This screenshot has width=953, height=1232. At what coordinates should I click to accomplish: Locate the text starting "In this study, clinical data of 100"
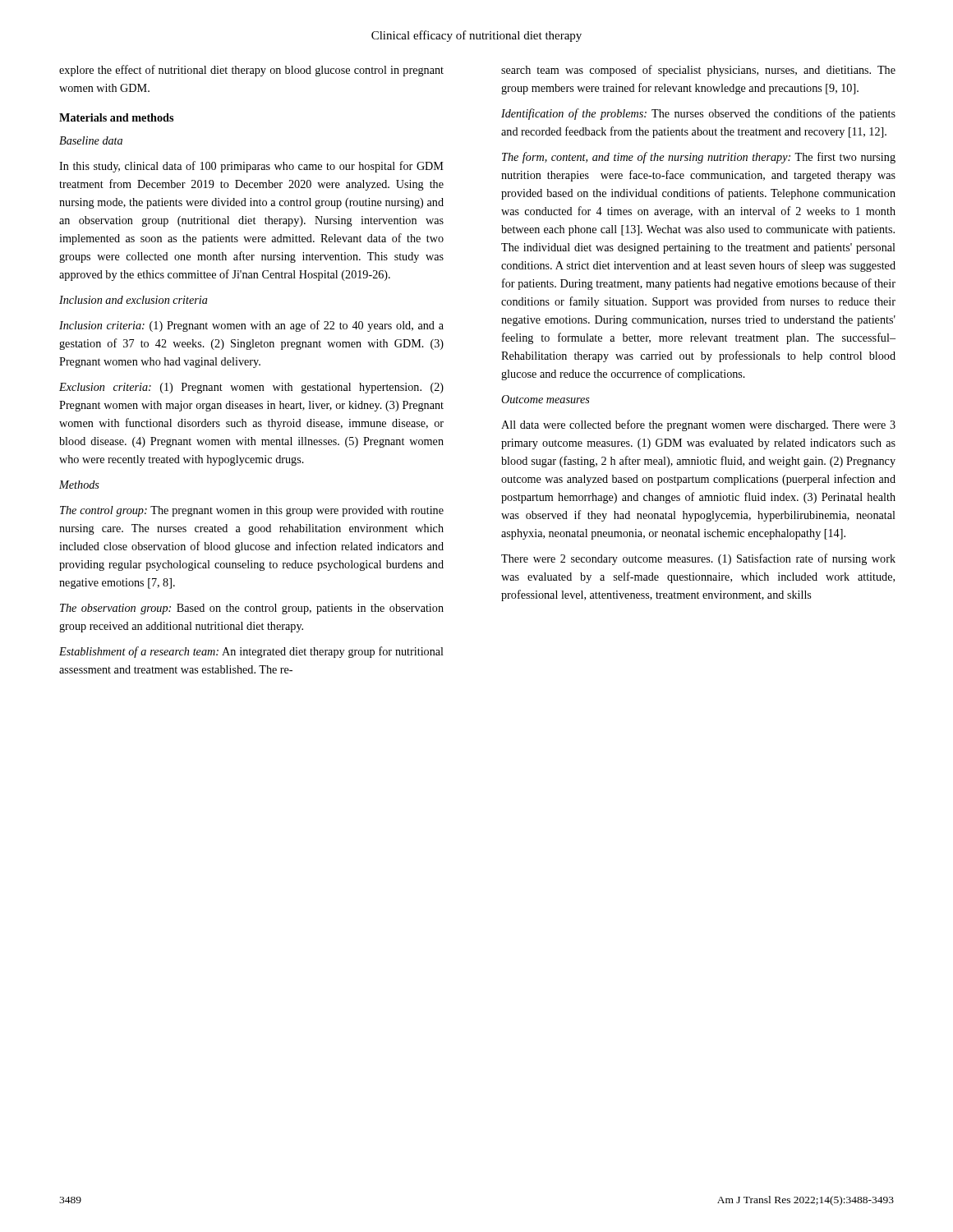(251, 220)
